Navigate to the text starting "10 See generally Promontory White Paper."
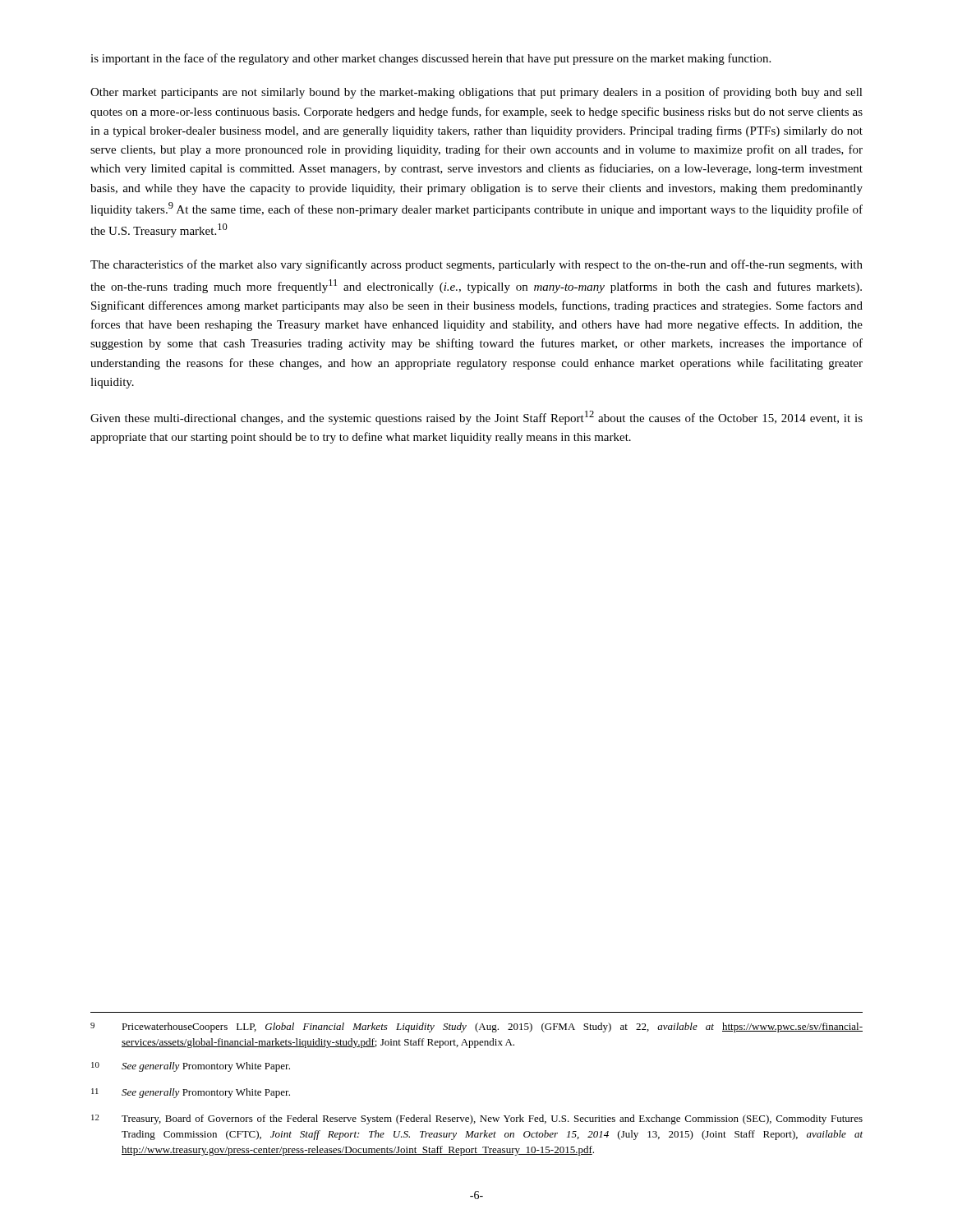The image size is (953, 1232). [191, 1067]
